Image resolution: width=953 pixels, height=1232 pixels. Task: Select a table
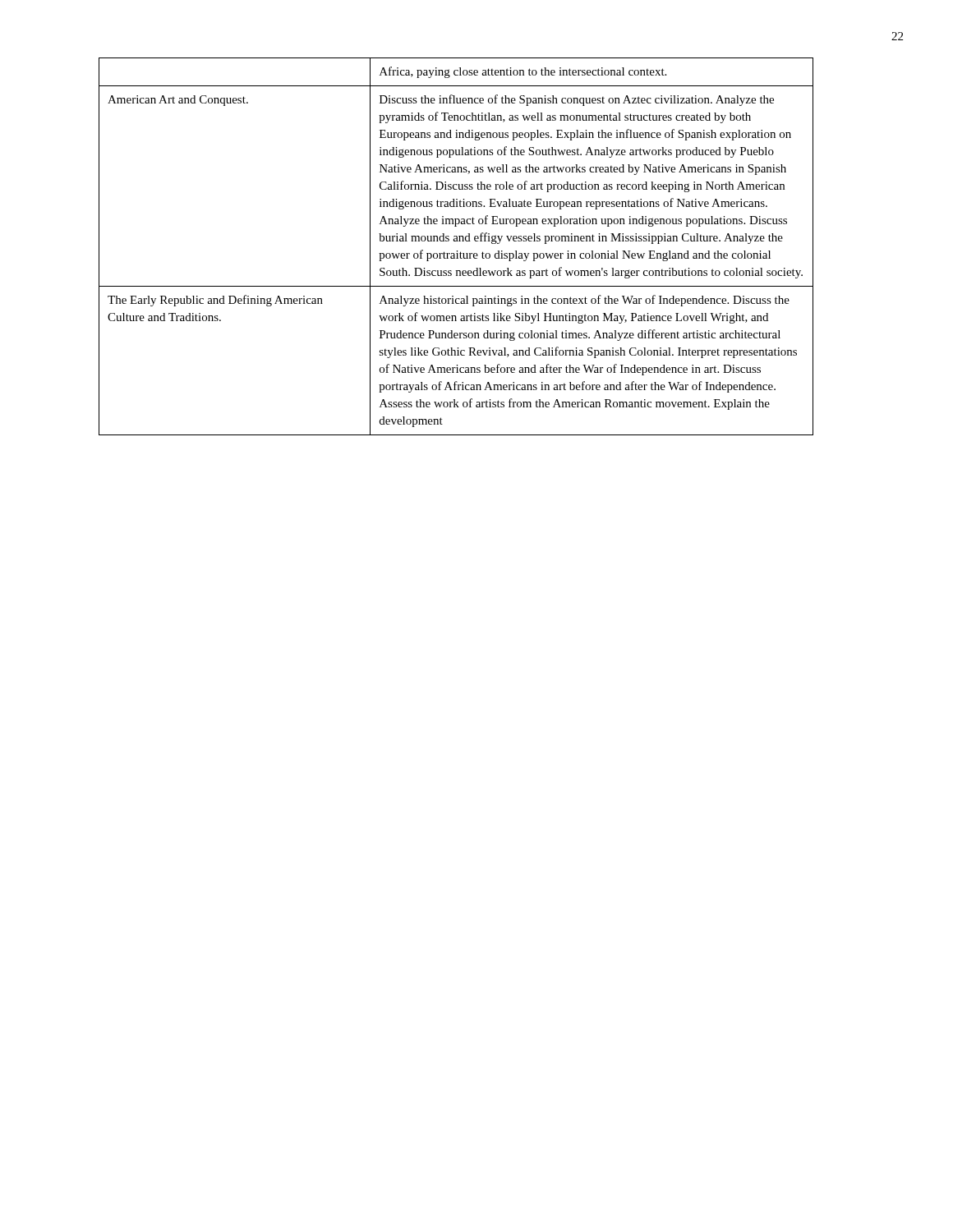click(456, 246)
